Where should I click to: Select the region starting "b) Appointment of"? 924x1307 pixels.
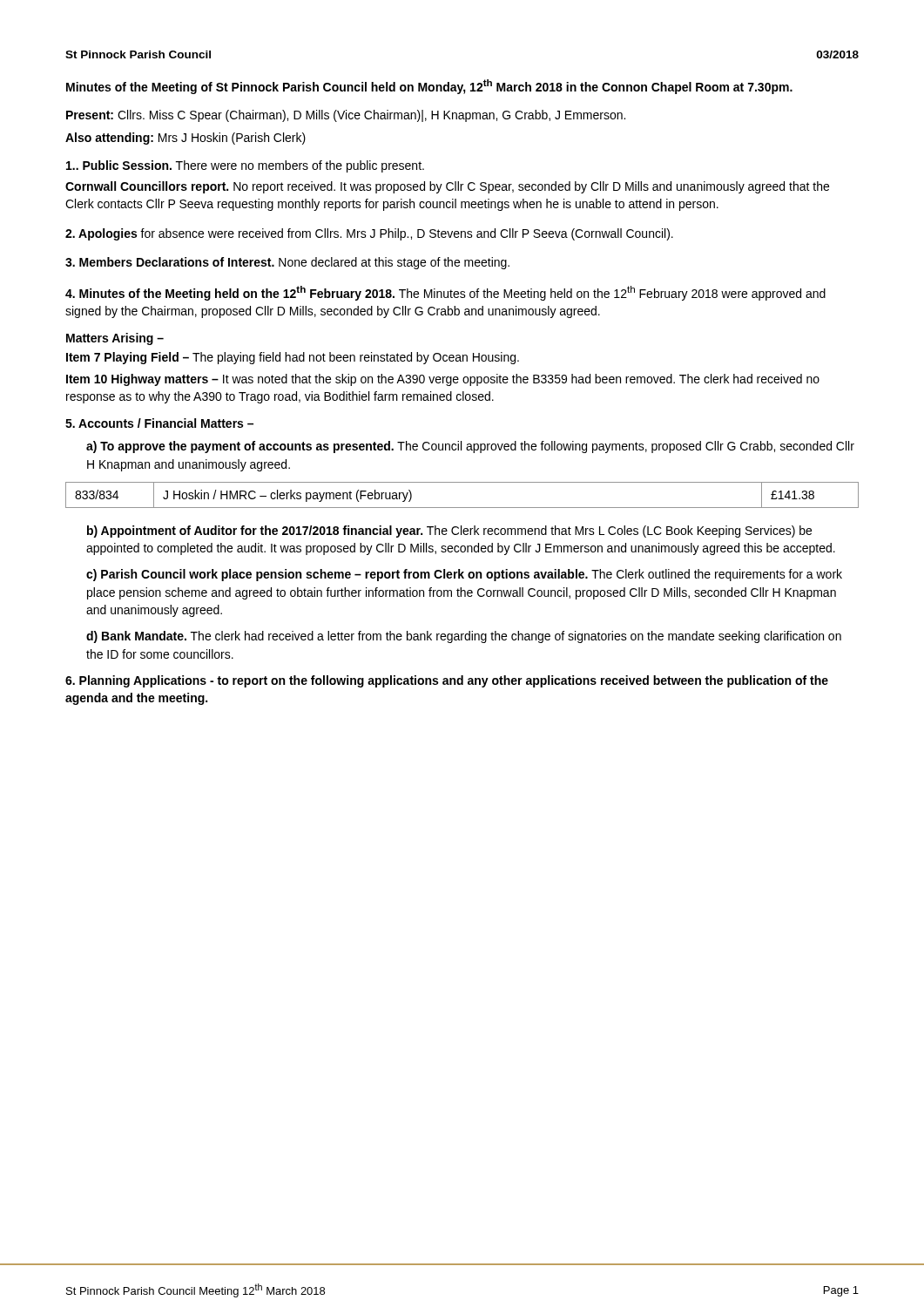(461, 539)
